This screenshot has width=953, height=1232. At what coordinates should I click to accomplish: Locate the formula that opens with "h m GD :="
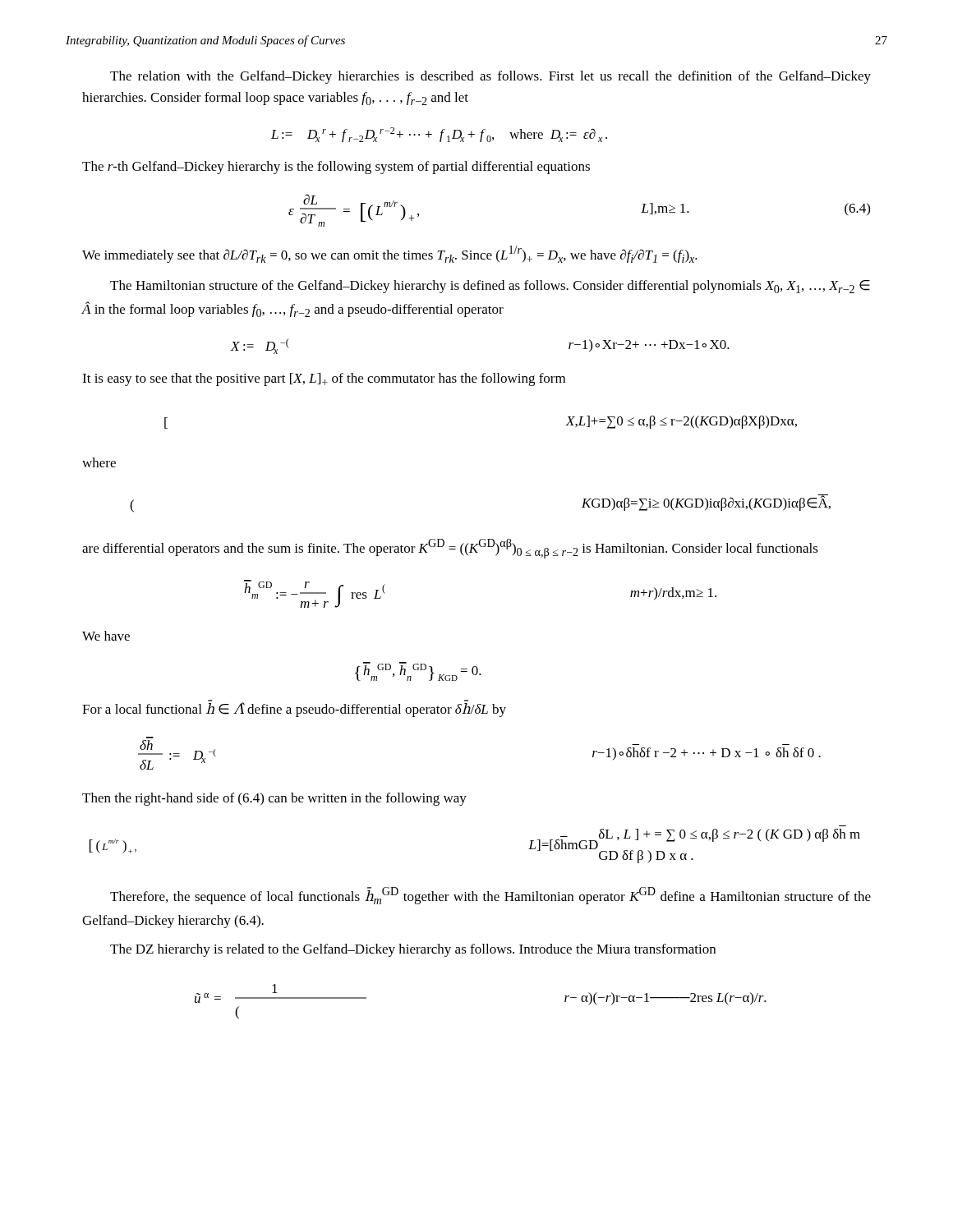pyautogui.click(x=314, y=593)
